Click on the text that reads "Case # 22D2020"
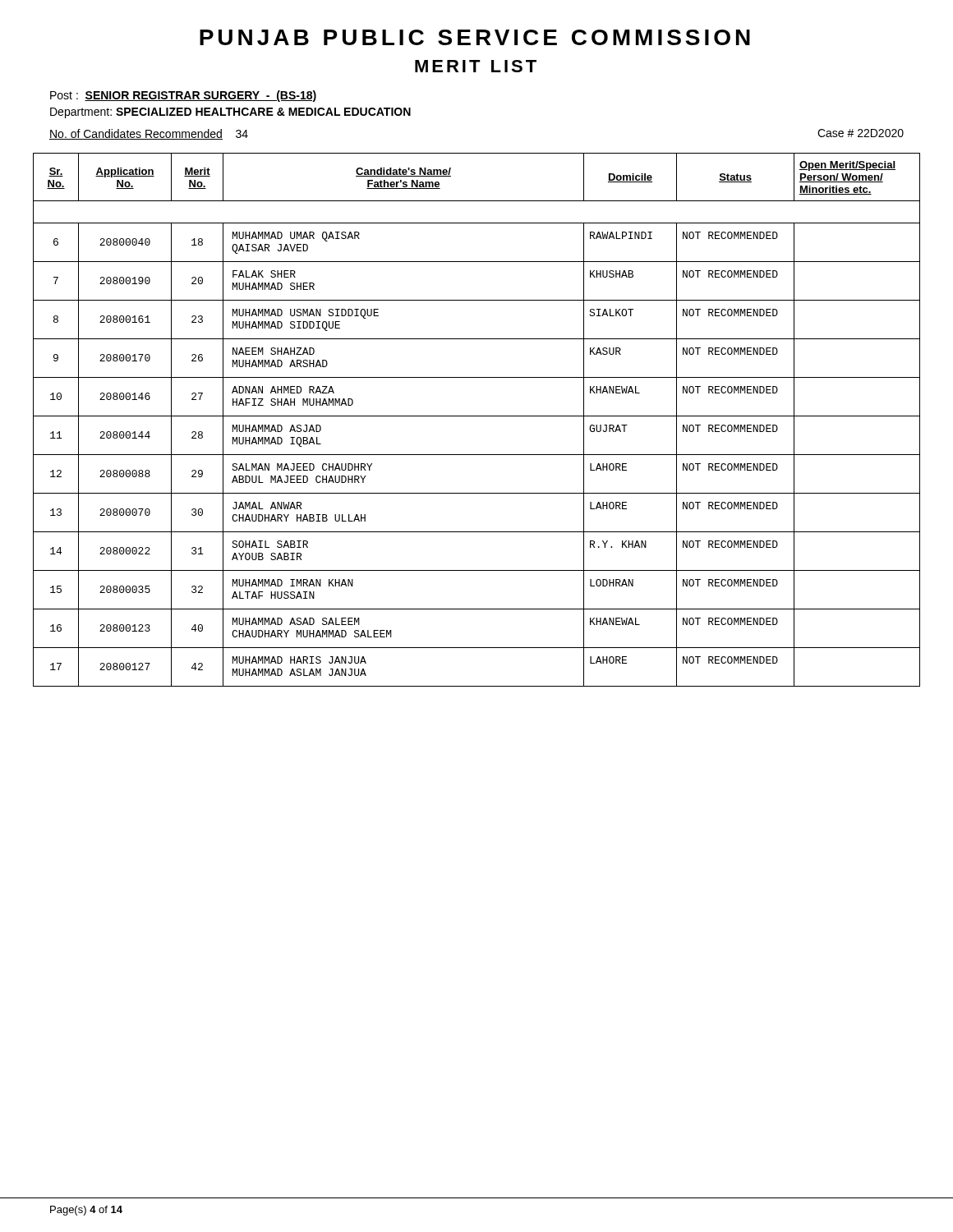The image size is (953, 1232). 861,133
